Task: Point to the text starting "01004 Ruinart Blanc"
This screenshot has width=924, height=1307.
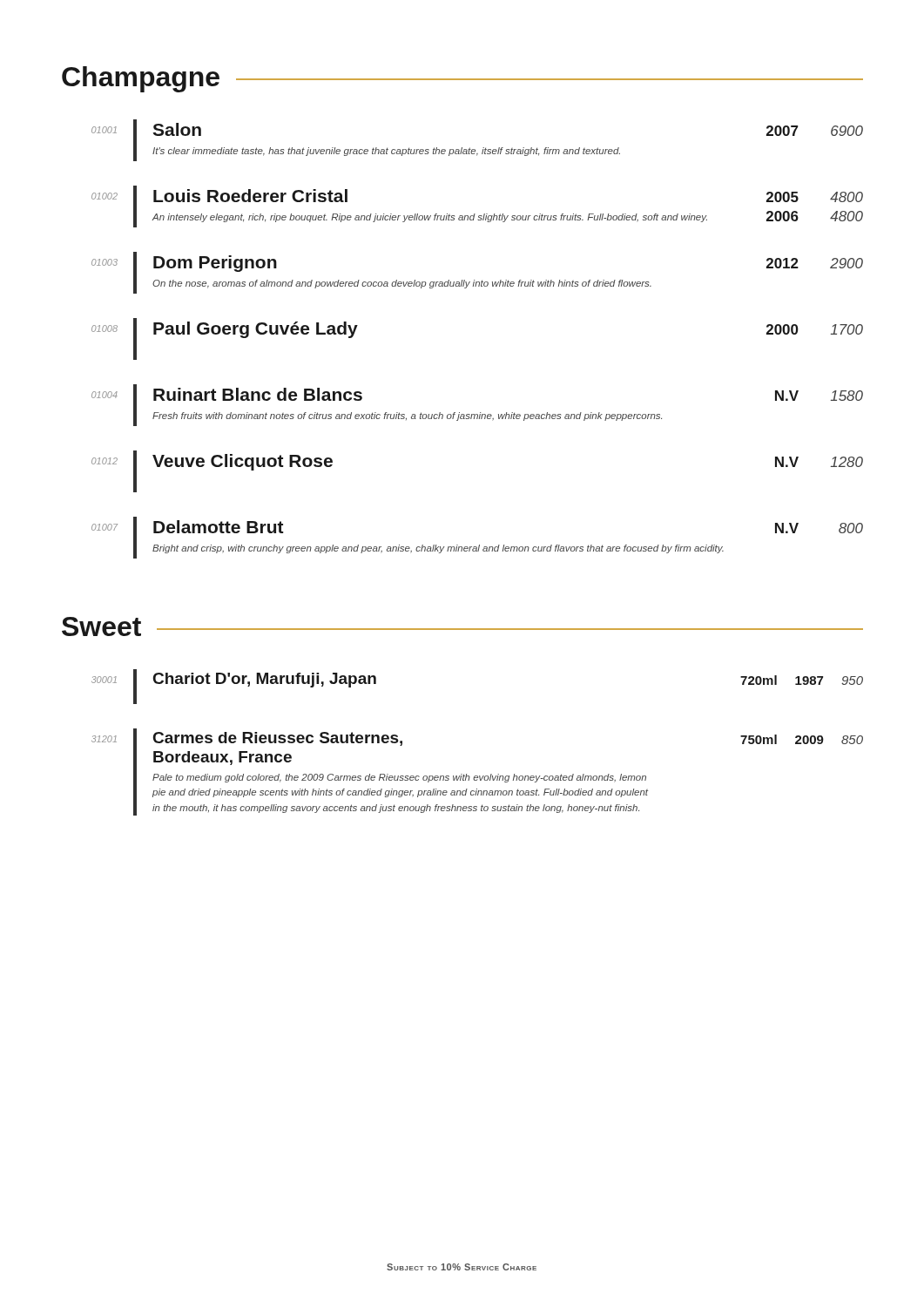Action: pos(462,405)
